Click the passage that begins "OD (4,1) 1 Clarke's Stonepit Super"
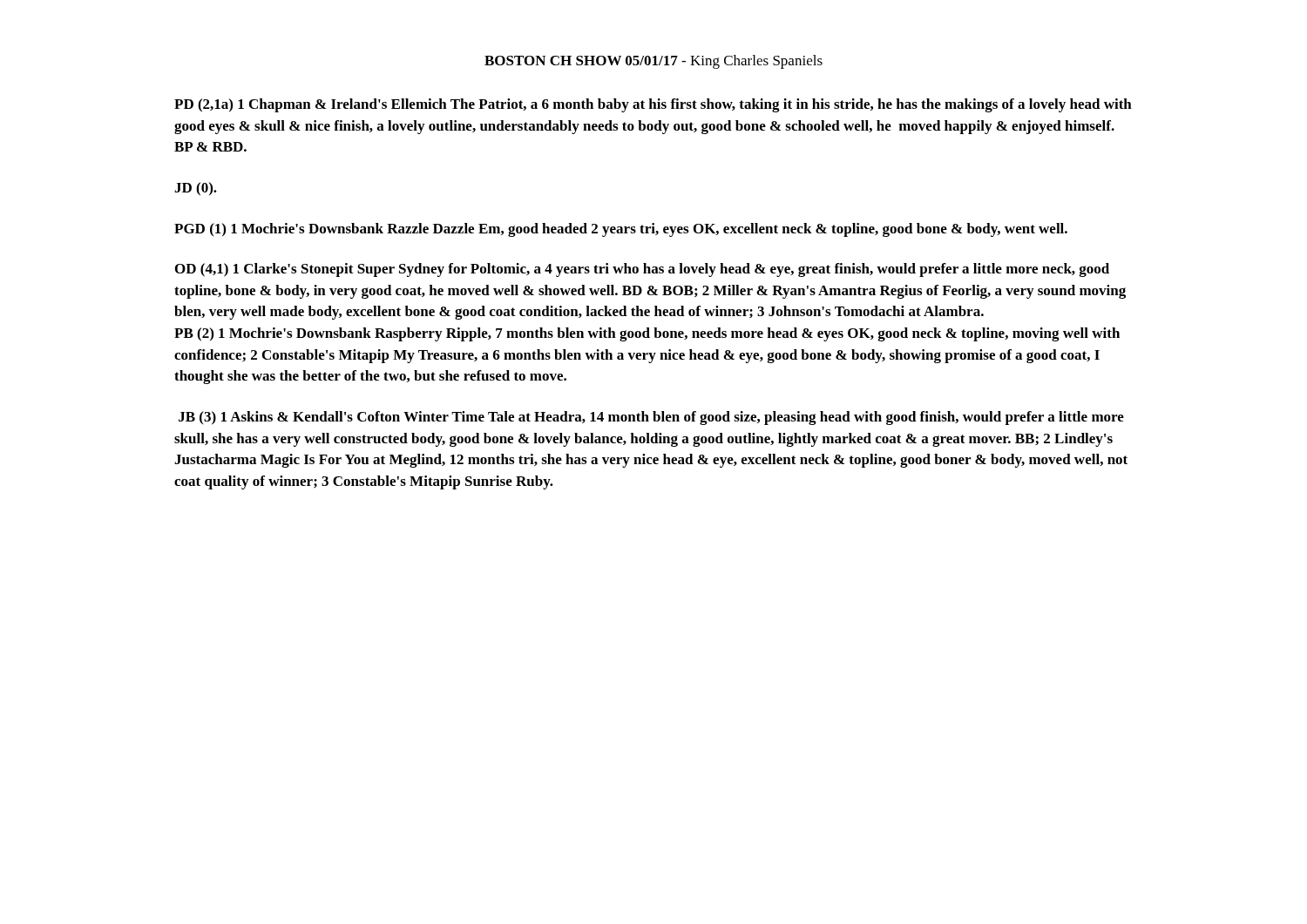 coord(650,322)
